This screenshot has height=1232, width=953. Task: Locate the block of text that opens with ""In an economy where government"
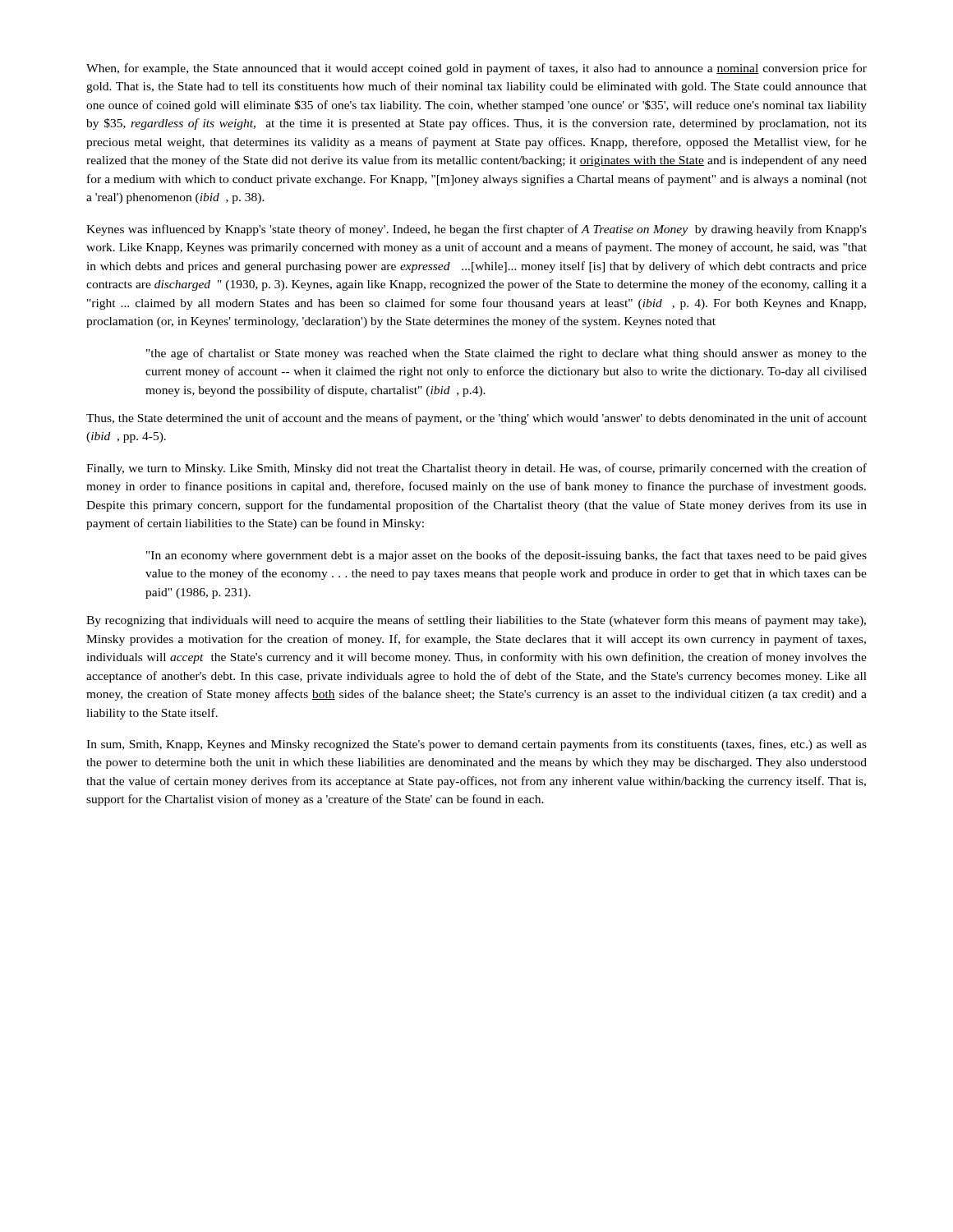506,573
